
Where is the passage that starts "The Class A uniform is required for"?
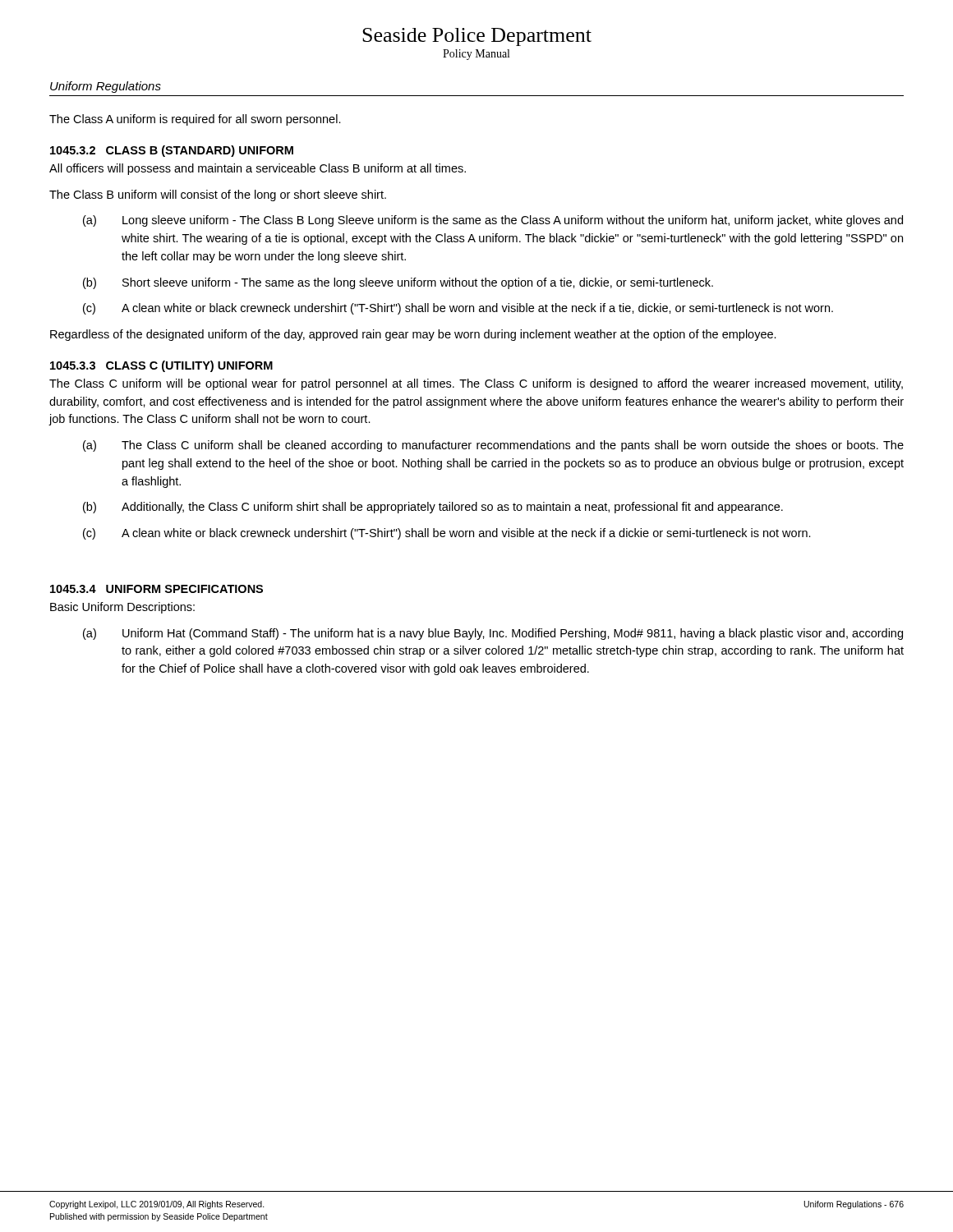pos(195,119)
